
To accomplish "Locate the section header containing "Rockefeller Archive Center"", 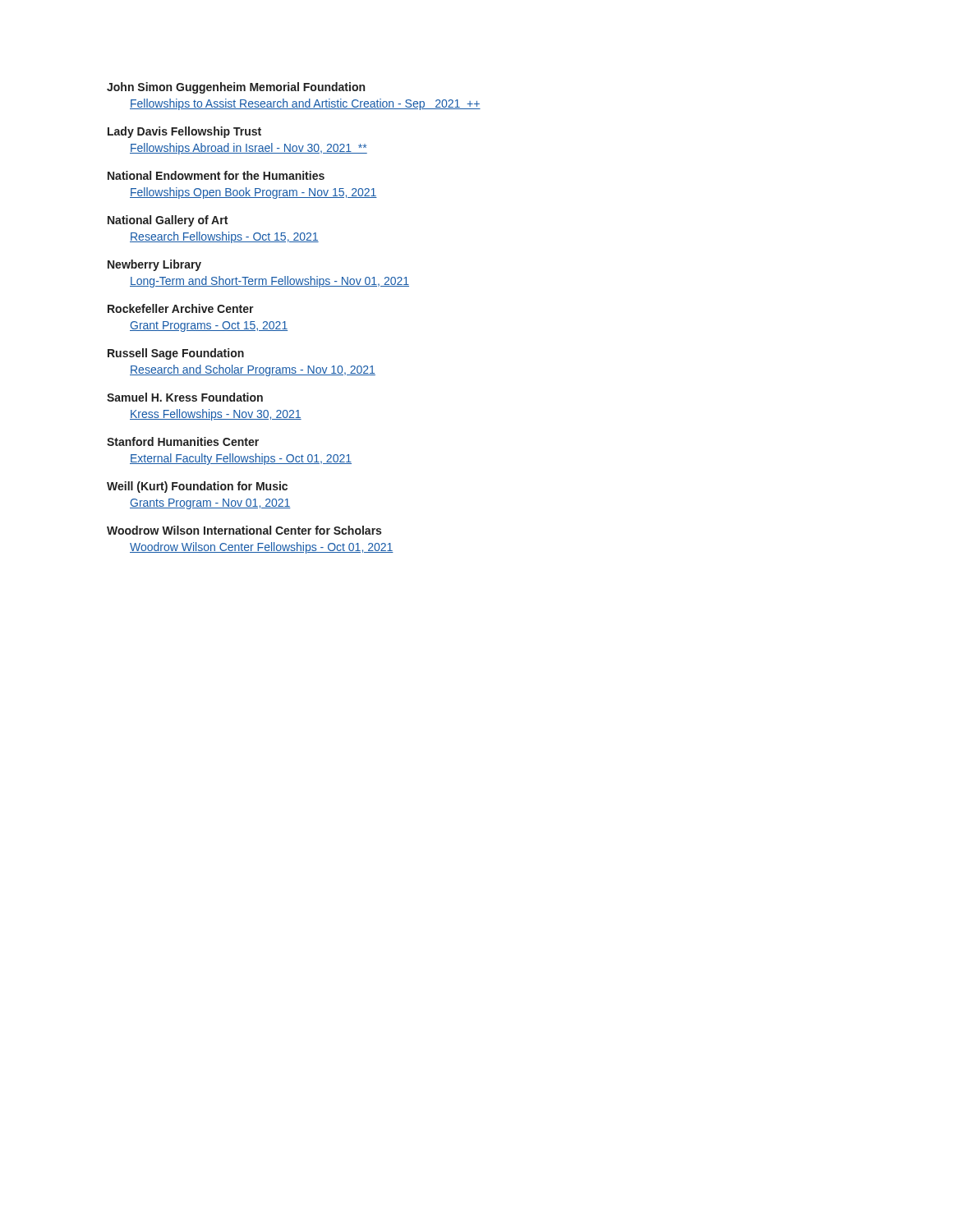I will 180,309.
